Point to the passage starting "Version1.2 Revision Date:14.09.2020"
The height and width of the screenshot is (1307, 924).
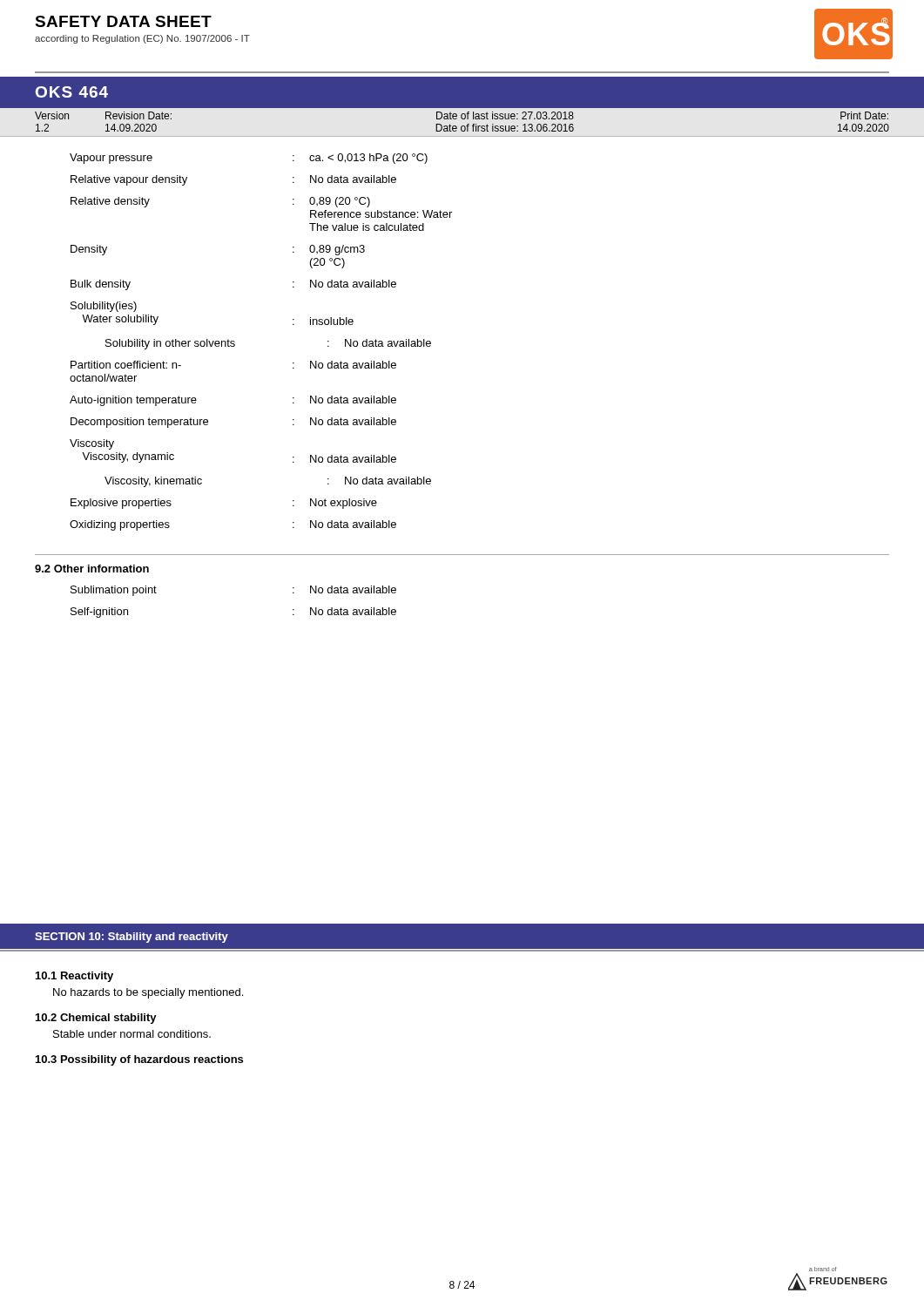[x=104, y=122]
